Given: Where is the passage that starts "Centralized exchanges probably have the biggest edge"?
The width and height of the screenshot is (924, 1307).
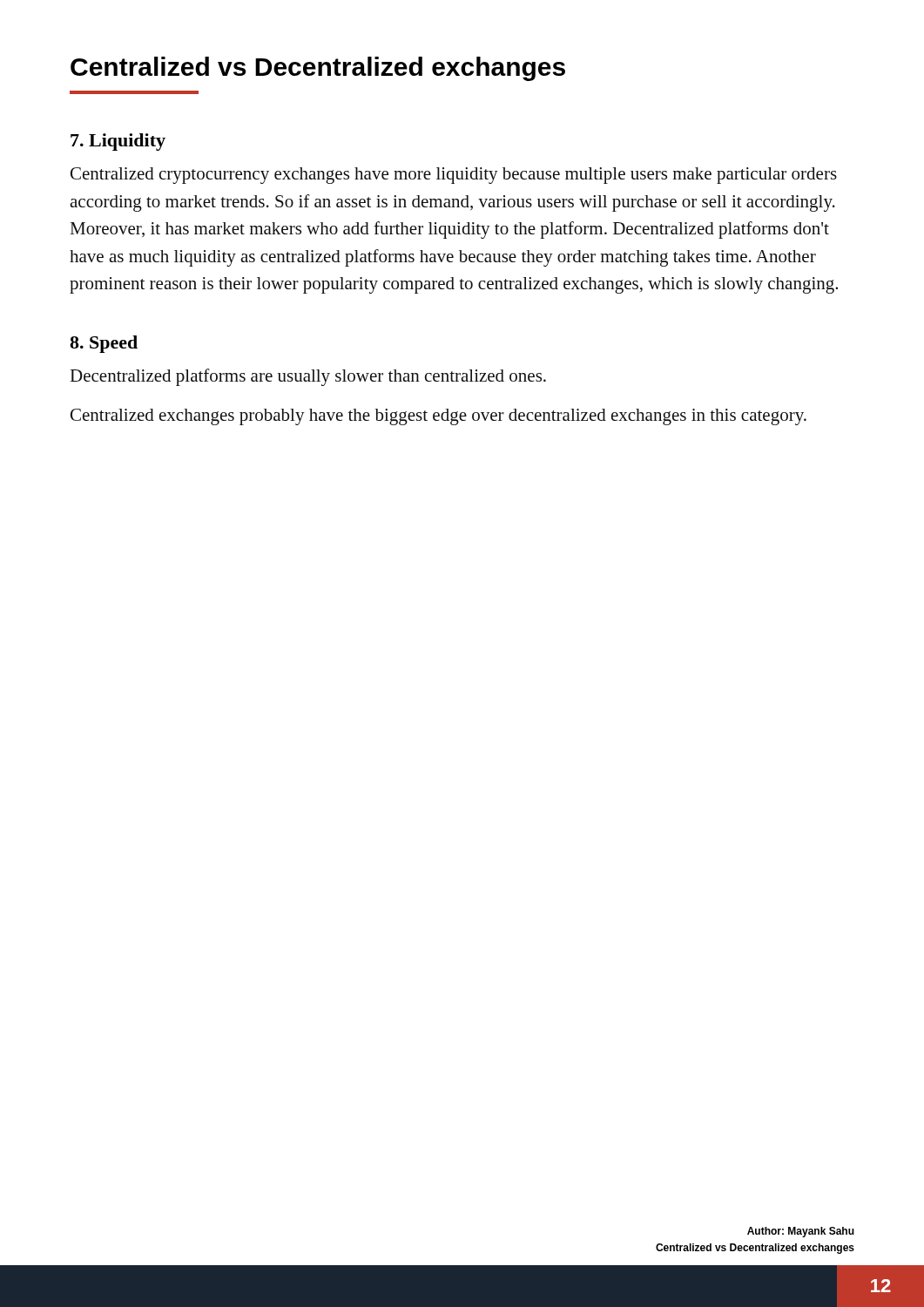Looking at the screenshot, I should 462,415.
